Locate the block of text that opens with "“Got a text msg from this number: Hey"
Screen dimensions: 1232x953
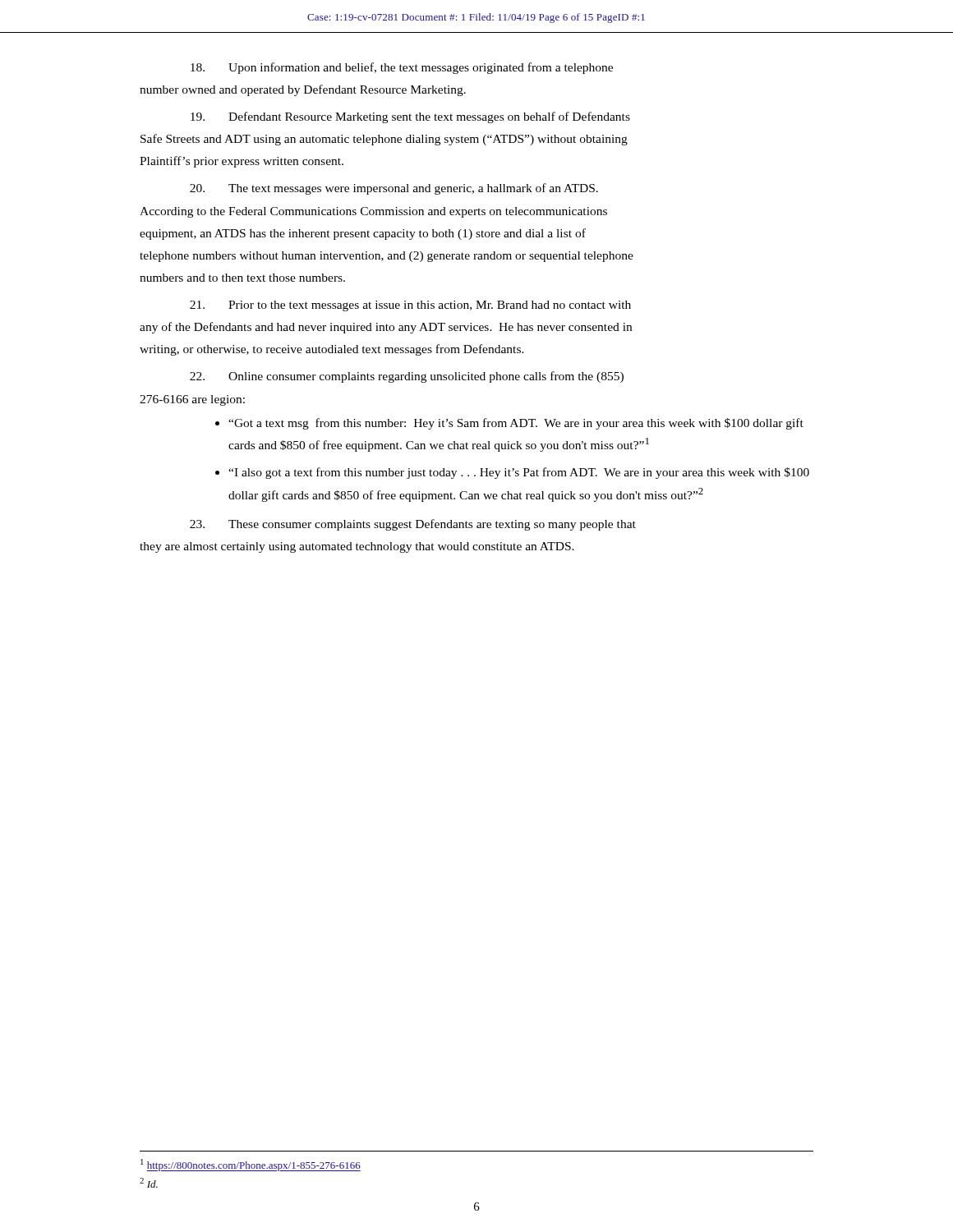pos(516,434)
